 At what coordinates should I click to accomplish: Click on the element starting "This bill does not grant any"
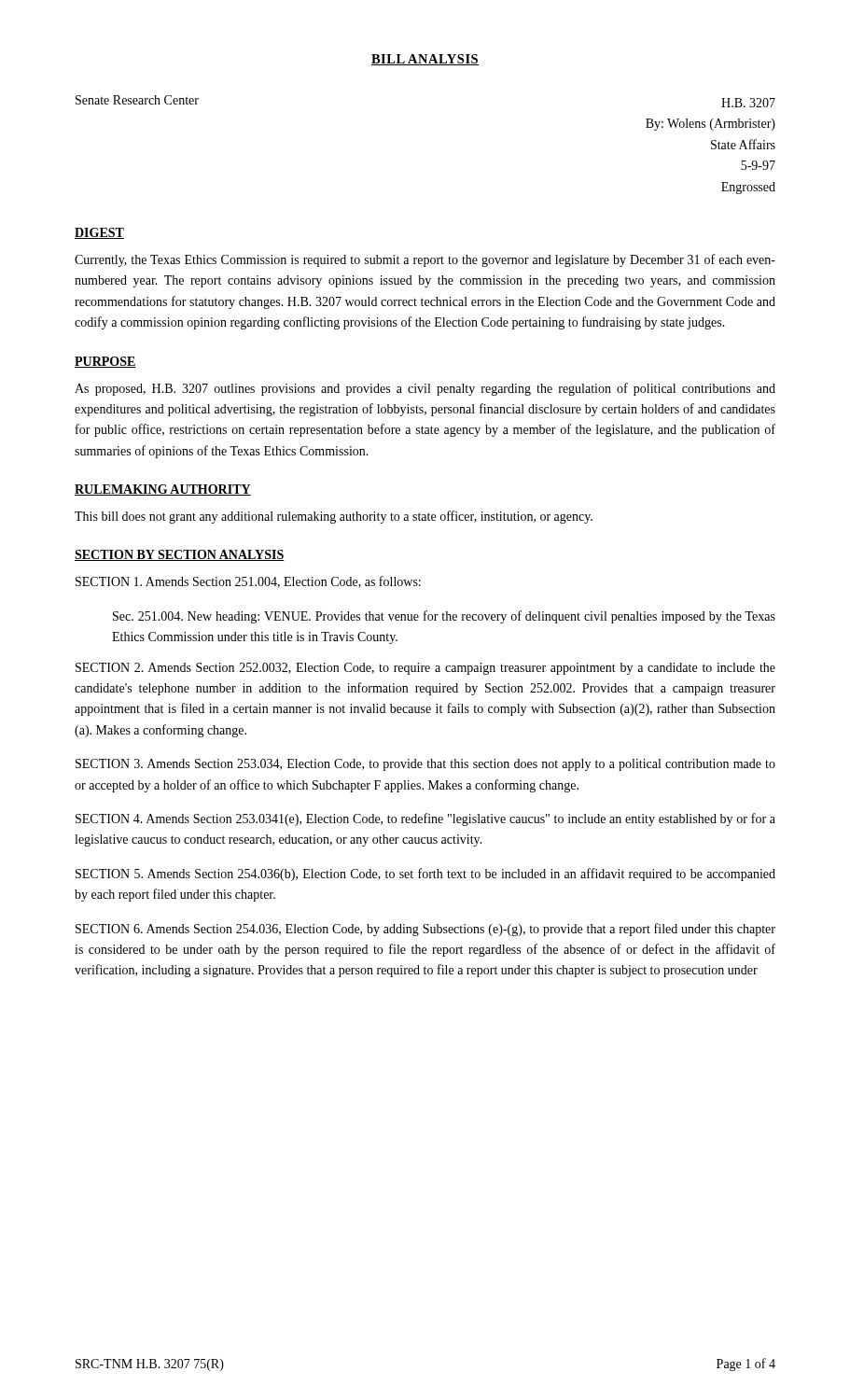334,517
